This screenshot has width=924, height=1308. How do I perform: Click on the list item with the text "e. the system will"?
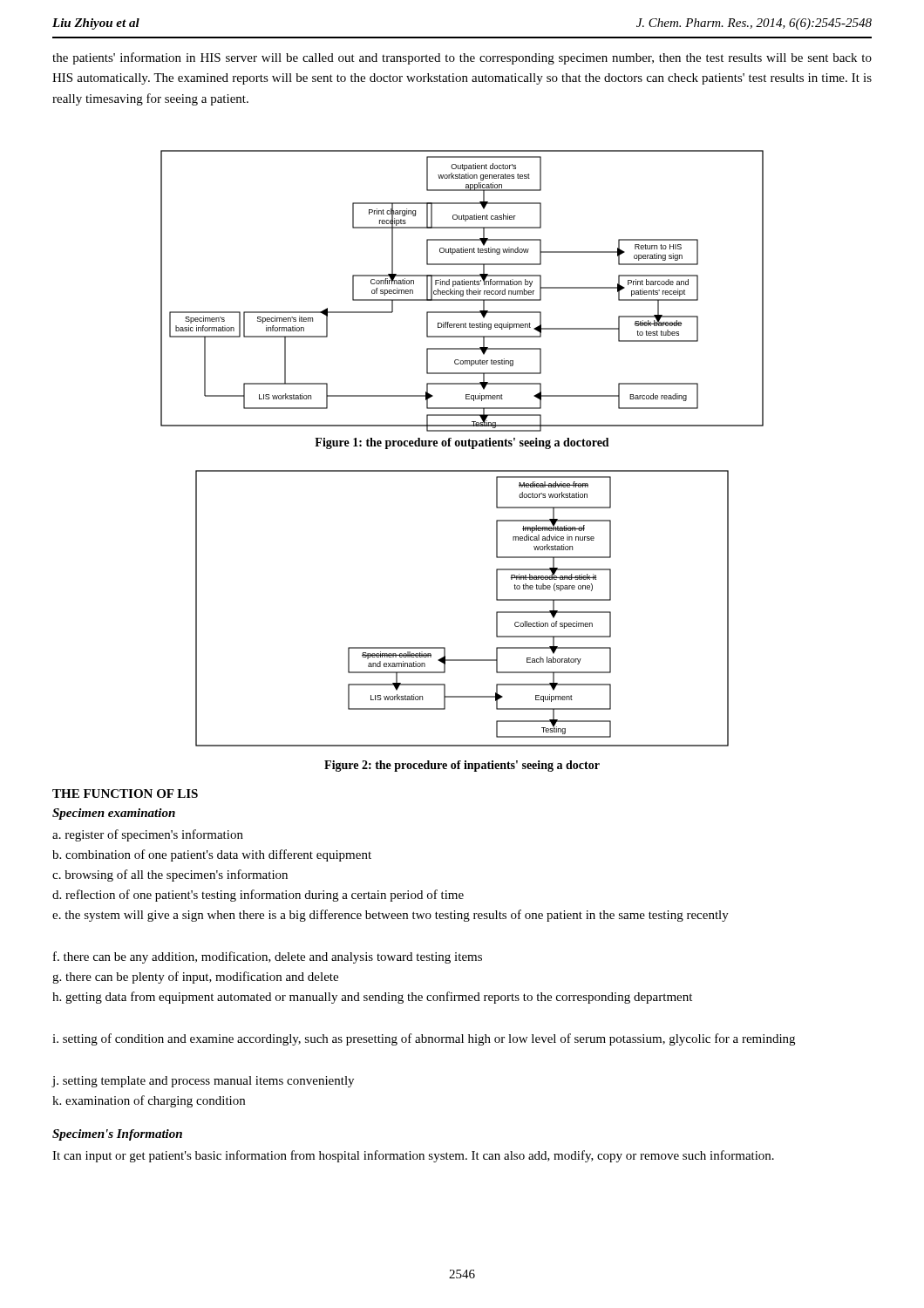390,915
